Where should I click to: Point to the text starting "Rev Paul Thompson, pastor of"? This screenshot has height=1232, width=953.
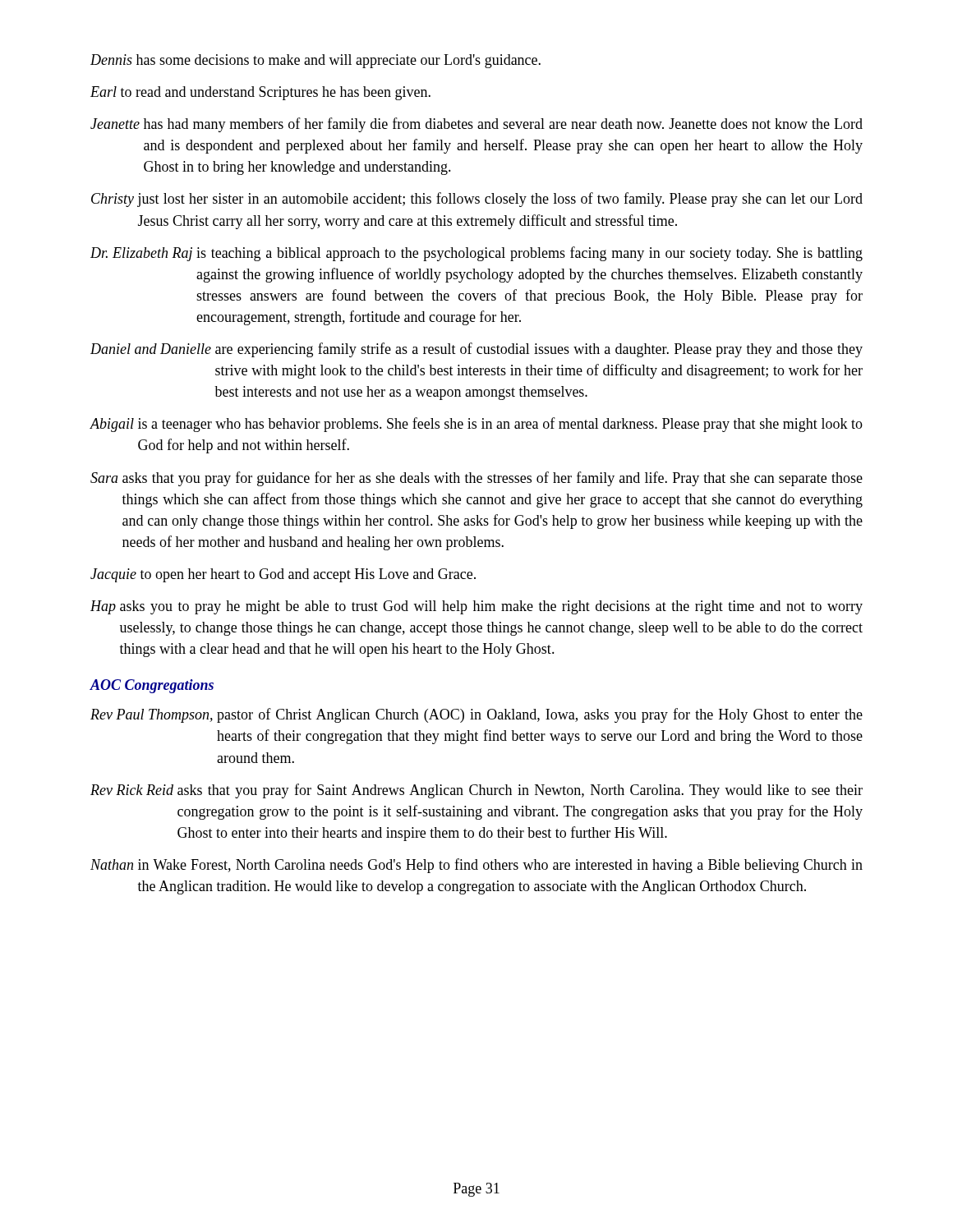coord(476,736)
